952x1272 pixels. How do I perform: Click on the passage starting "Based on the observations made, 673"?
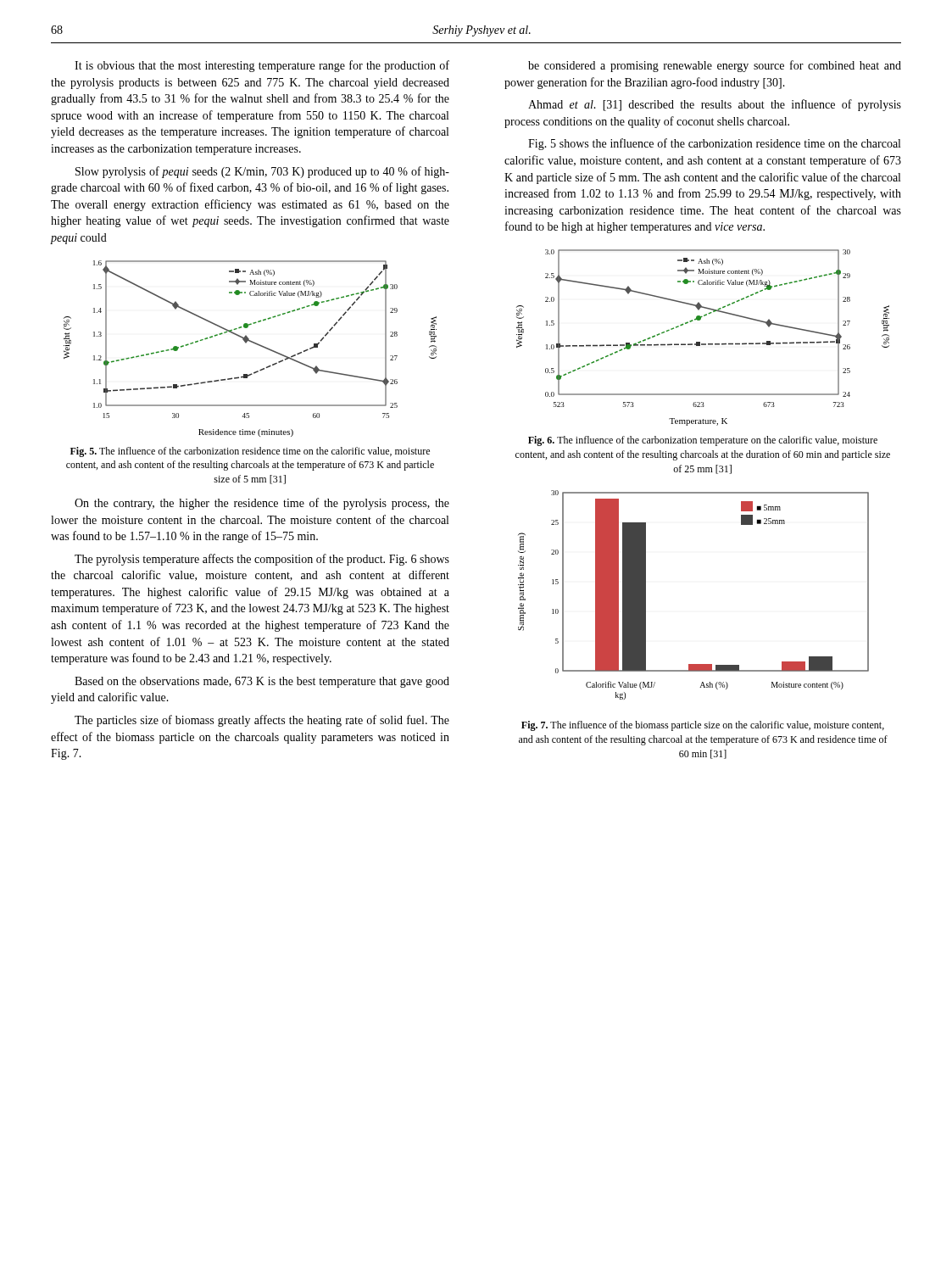250,690
